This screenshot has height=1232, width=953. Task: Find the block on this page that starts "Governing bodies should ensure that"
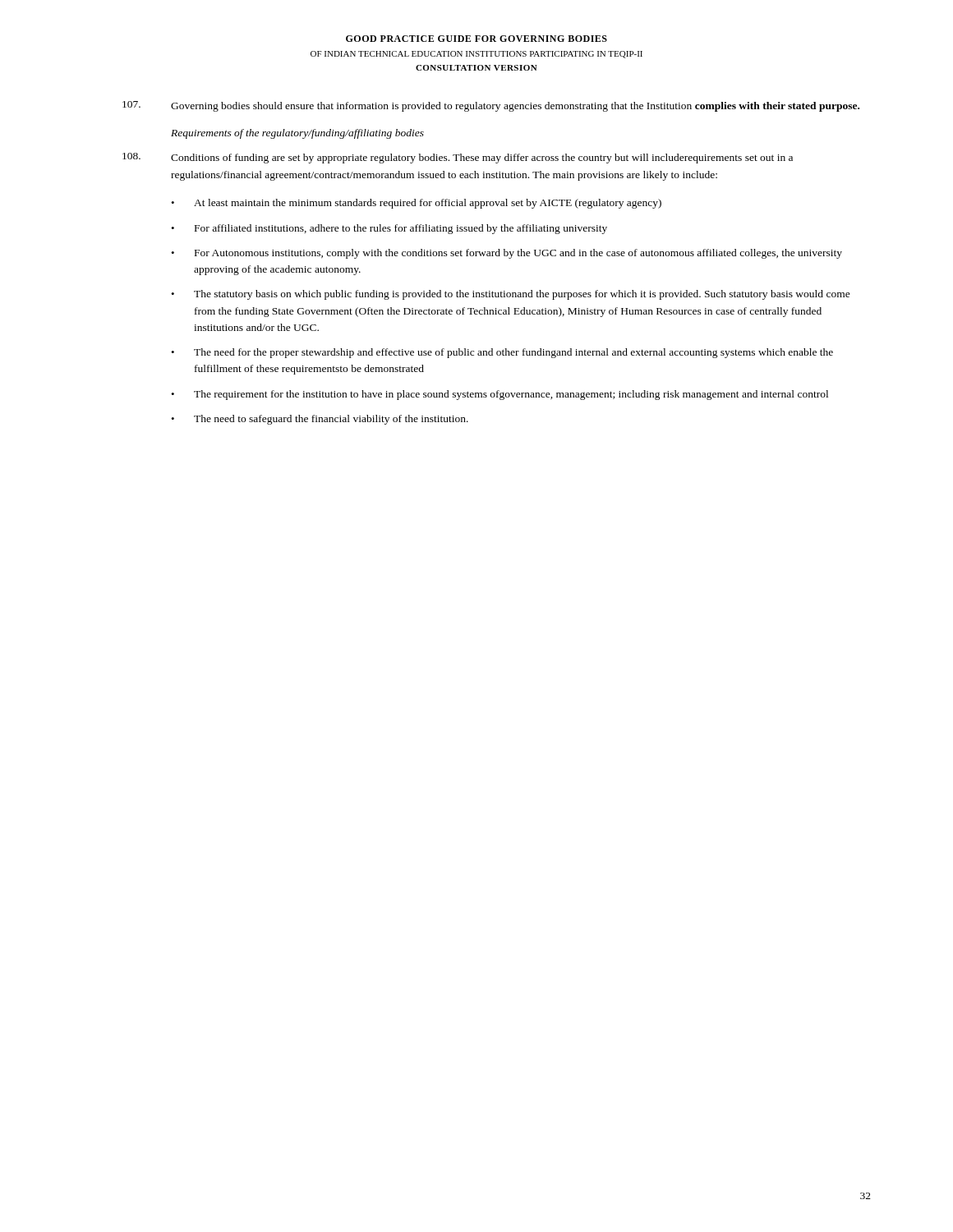(496, 106)
